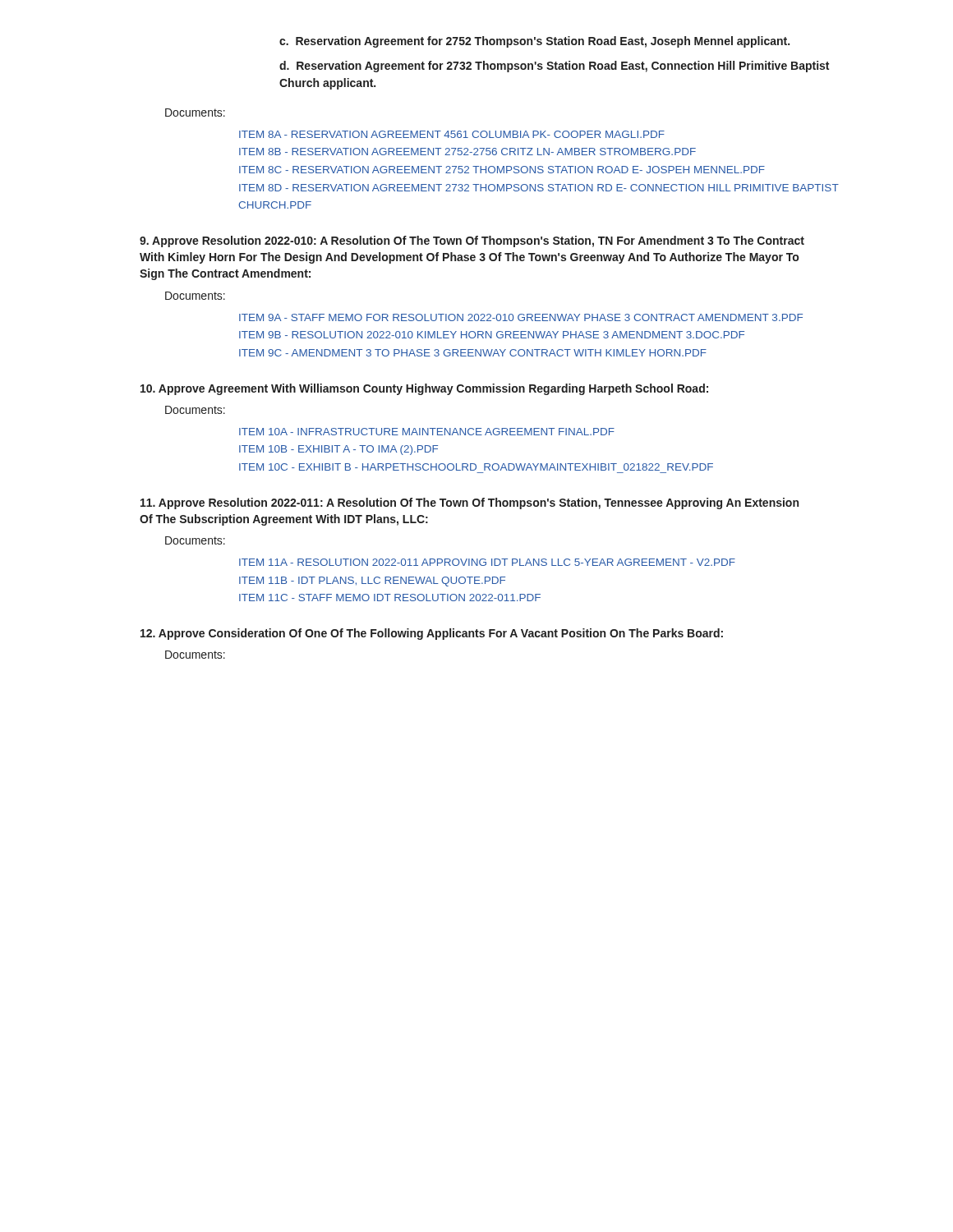Screen dimensions: 1232x953
Task: Click on the text block that reads "ITEM 9A - STAFF MEMO"
Action: pyautogui.click(x=521, y=335)
